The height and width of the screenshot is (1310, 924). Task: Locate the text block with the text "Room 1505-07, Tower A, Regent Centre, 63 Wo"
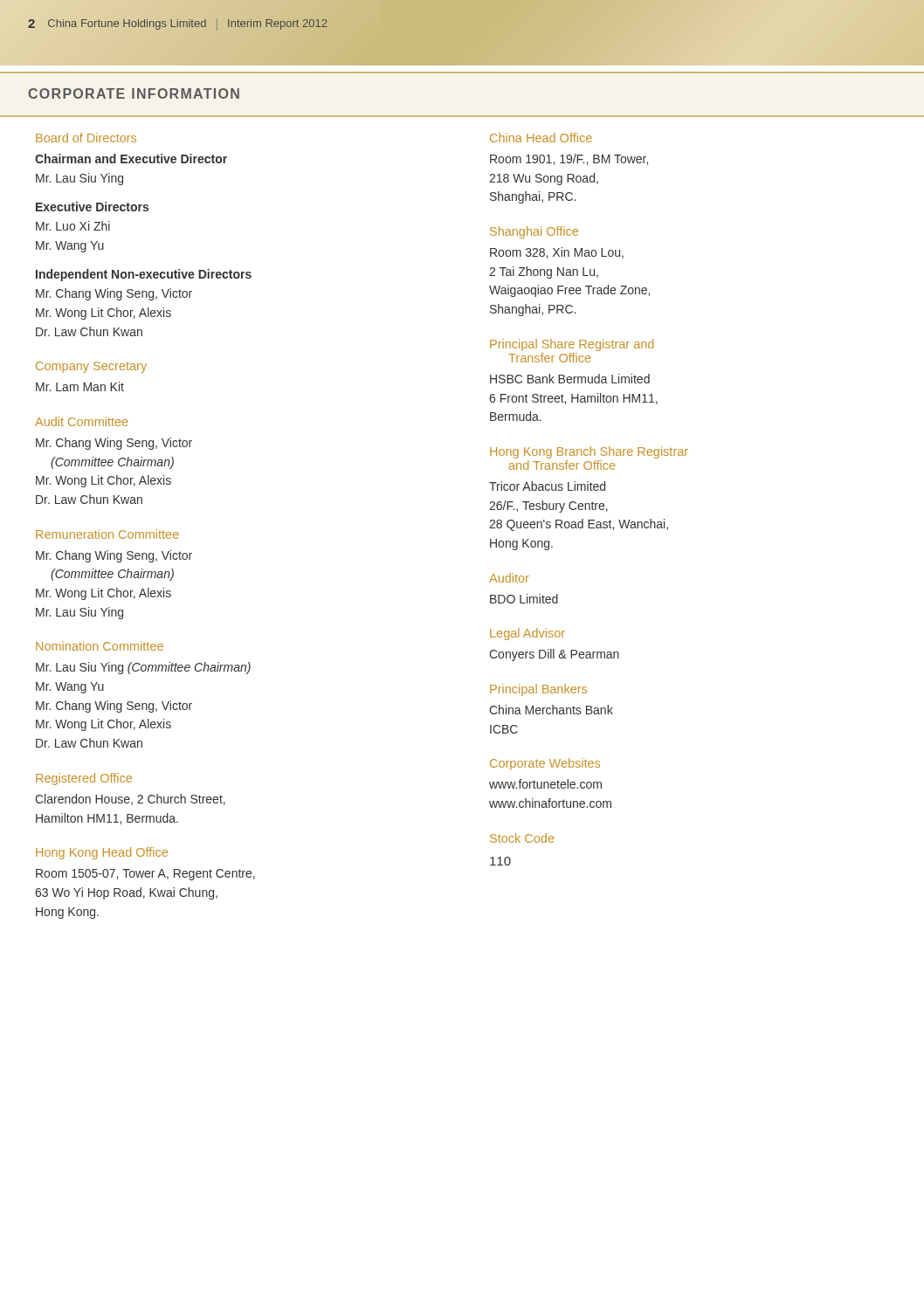click(145, 875)
